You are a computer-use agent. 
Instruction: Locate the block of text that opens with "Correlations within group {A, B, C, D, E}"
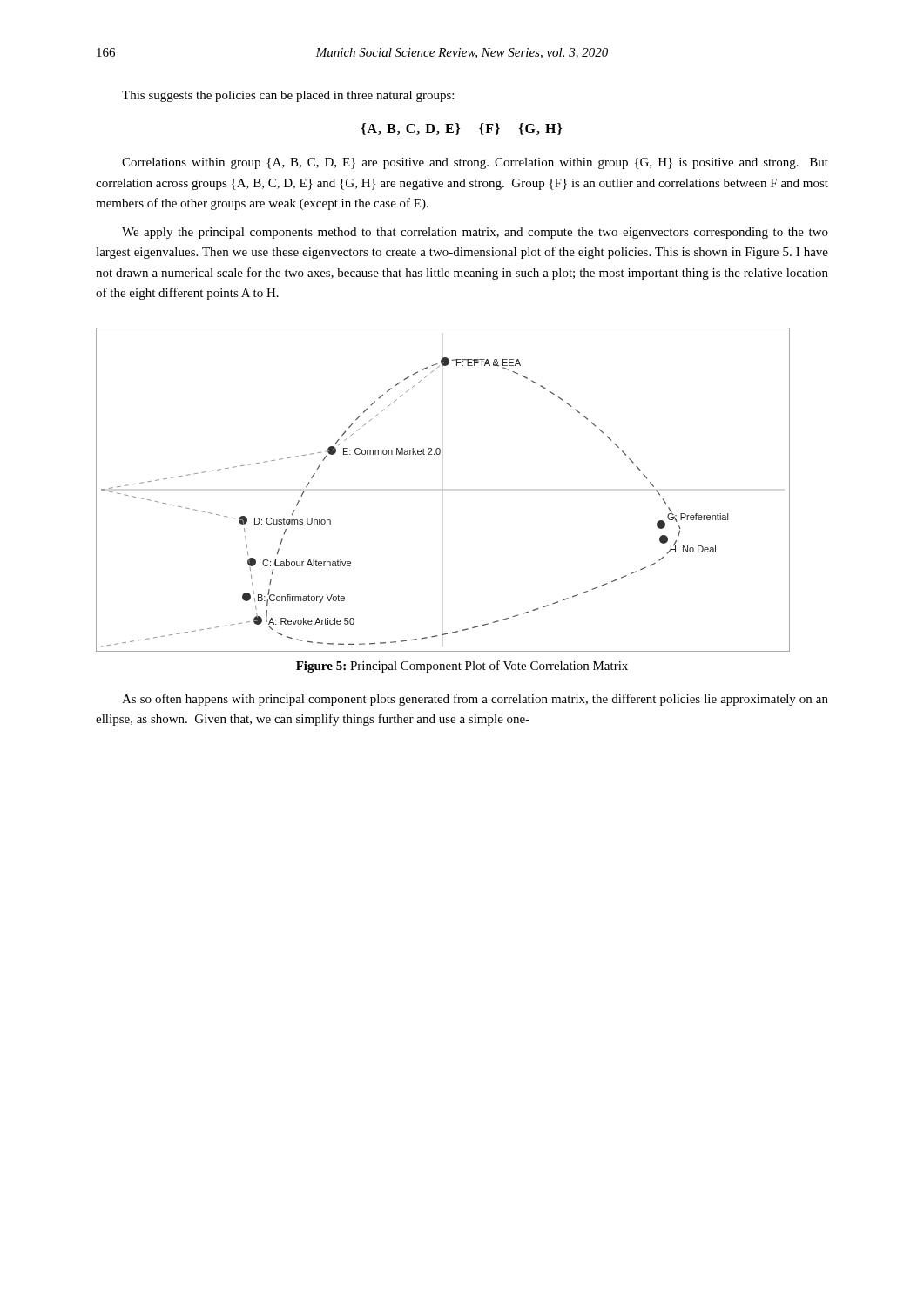(x=462, y=183)
